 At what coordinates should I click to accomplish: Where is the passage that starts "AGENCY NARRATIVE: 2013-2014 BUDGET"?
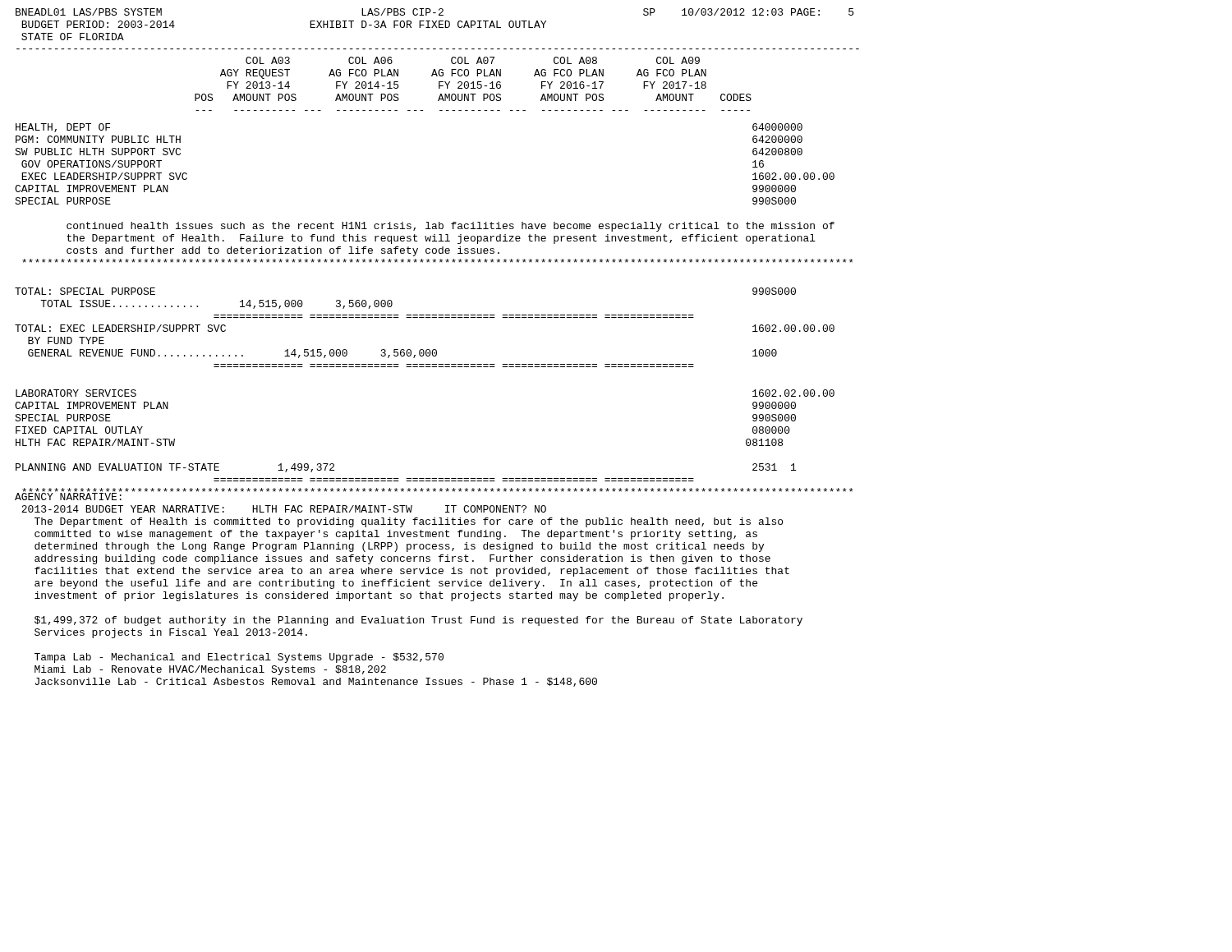tap(616, 590)
